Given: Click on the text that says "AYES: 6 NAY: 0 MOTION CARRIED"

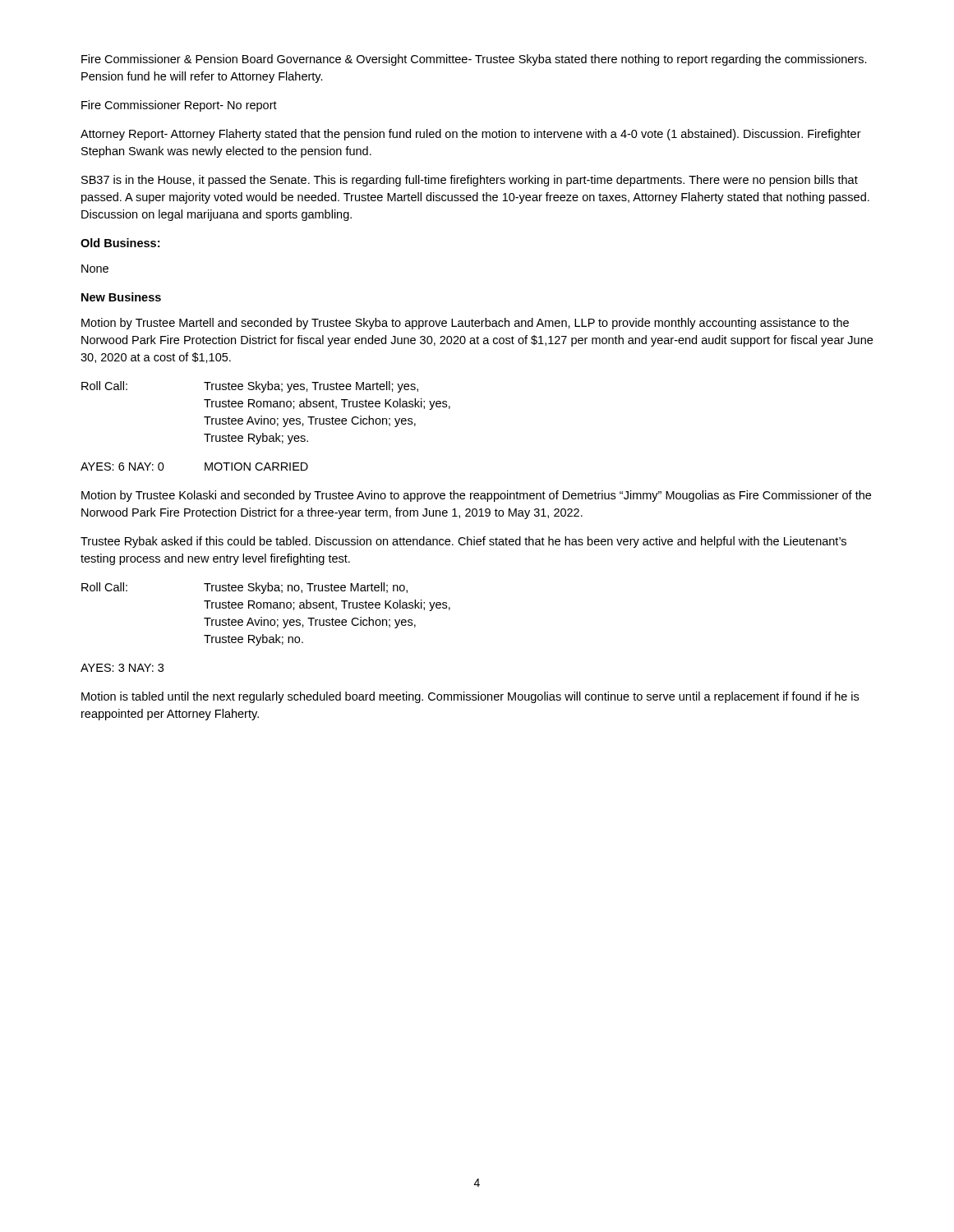Looking at the screenshot, I should (x=120, y=466).
